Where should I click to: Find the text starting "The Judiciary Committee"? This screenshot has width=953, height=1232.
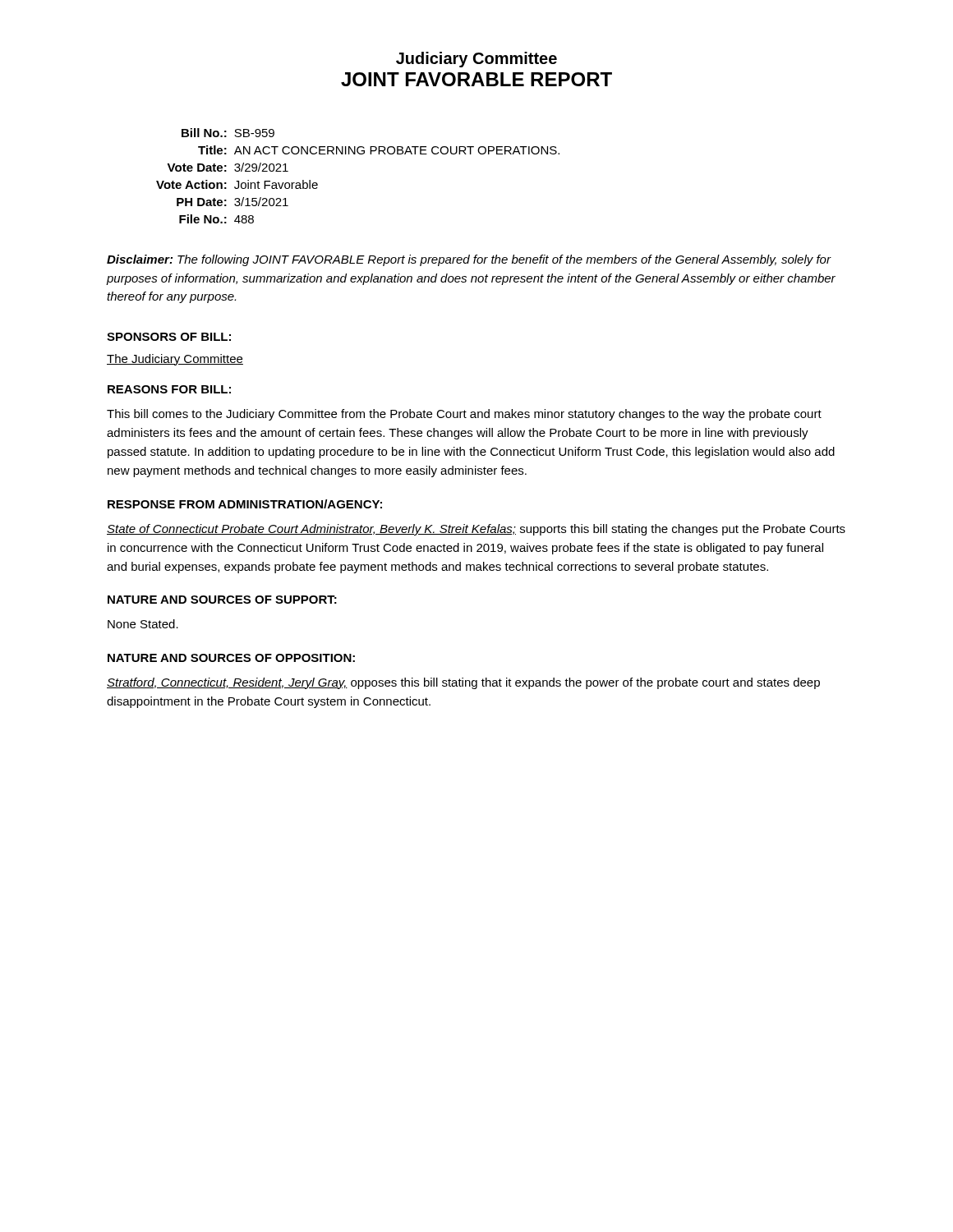pos(175,358)
